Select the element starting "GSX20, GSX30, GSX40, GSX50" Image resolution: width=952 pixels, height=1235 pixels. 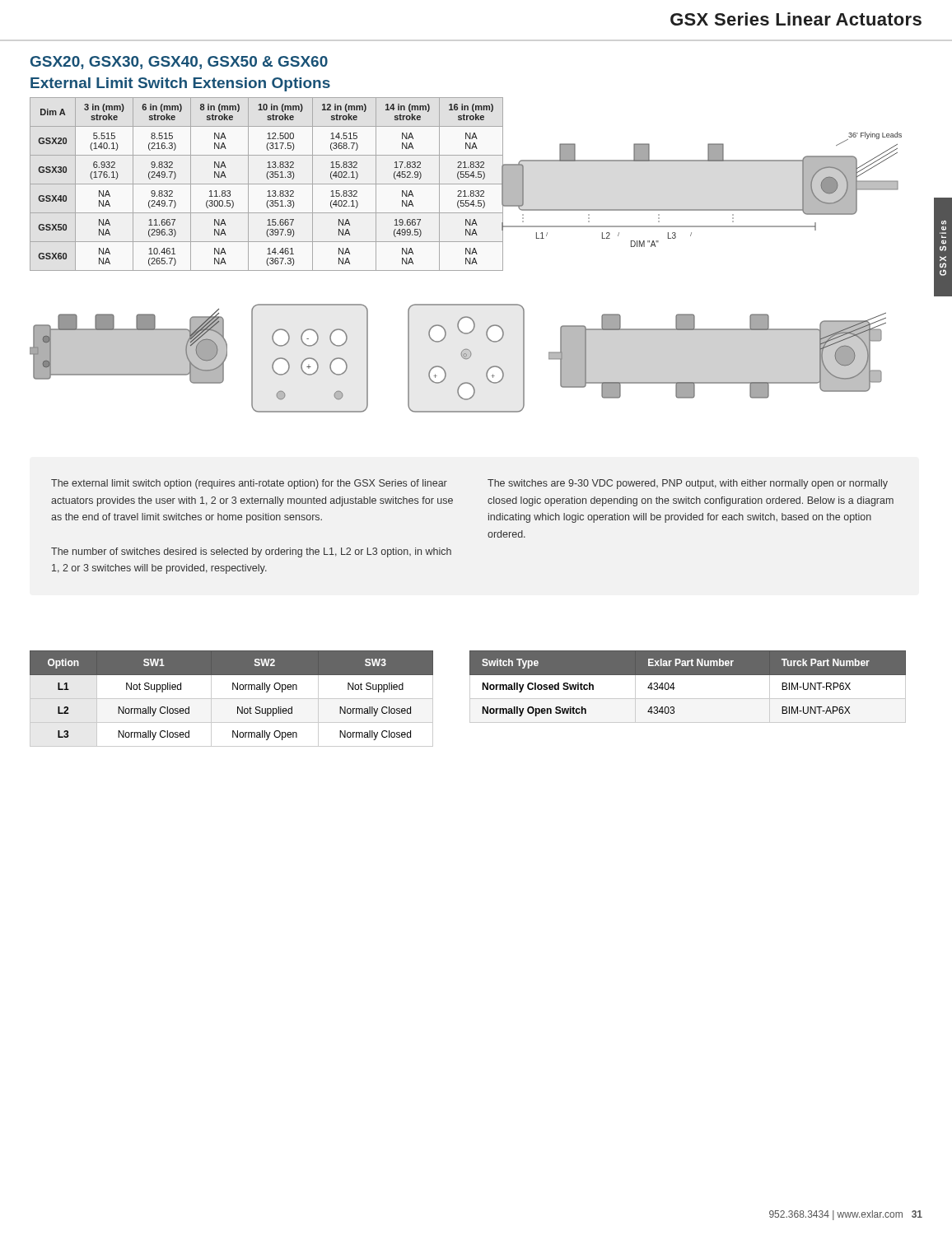(x=180, y=72)
